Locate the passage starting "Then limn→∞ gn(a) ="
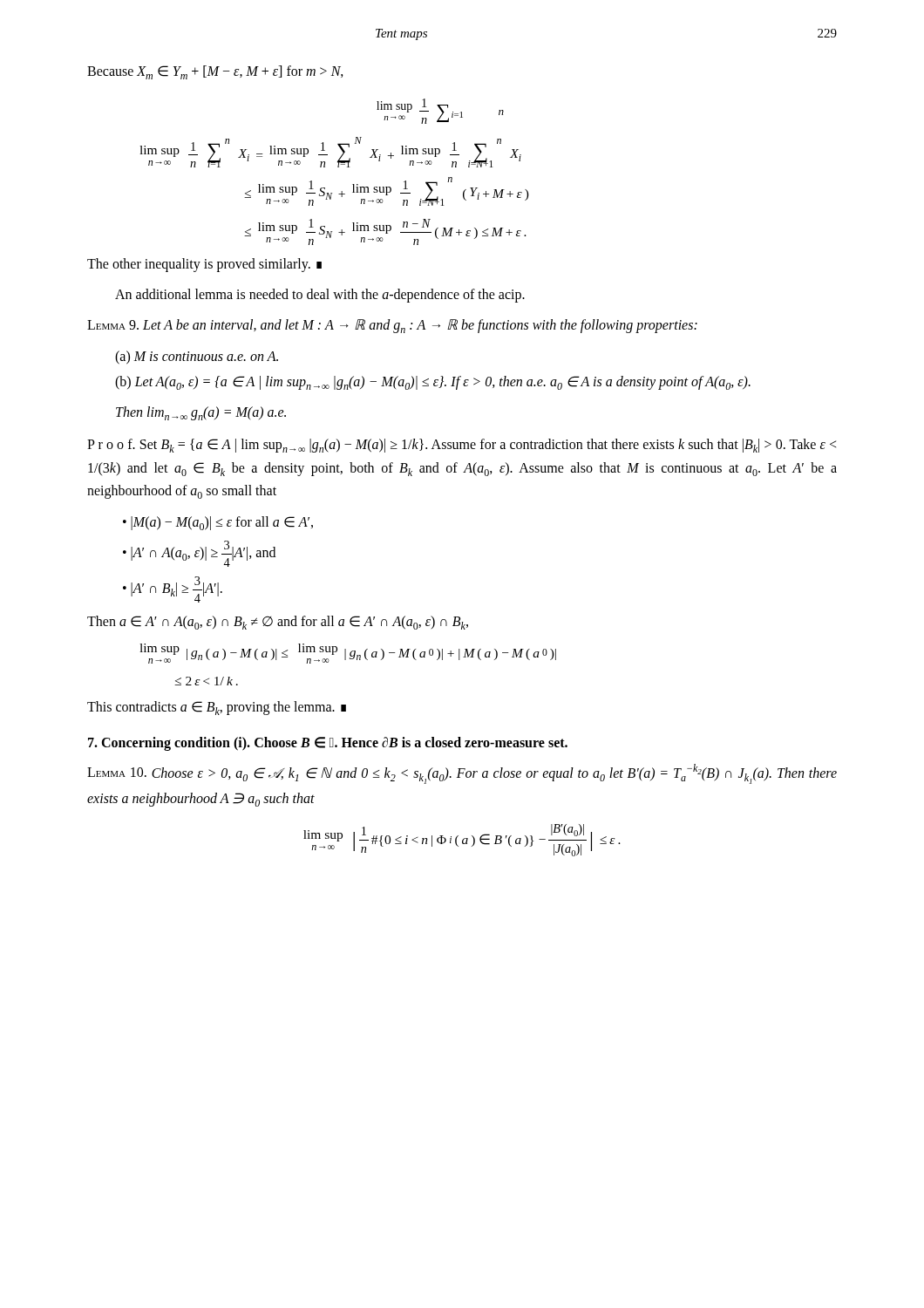This screenshot has width=924, height=1308. tap(201, 413)
